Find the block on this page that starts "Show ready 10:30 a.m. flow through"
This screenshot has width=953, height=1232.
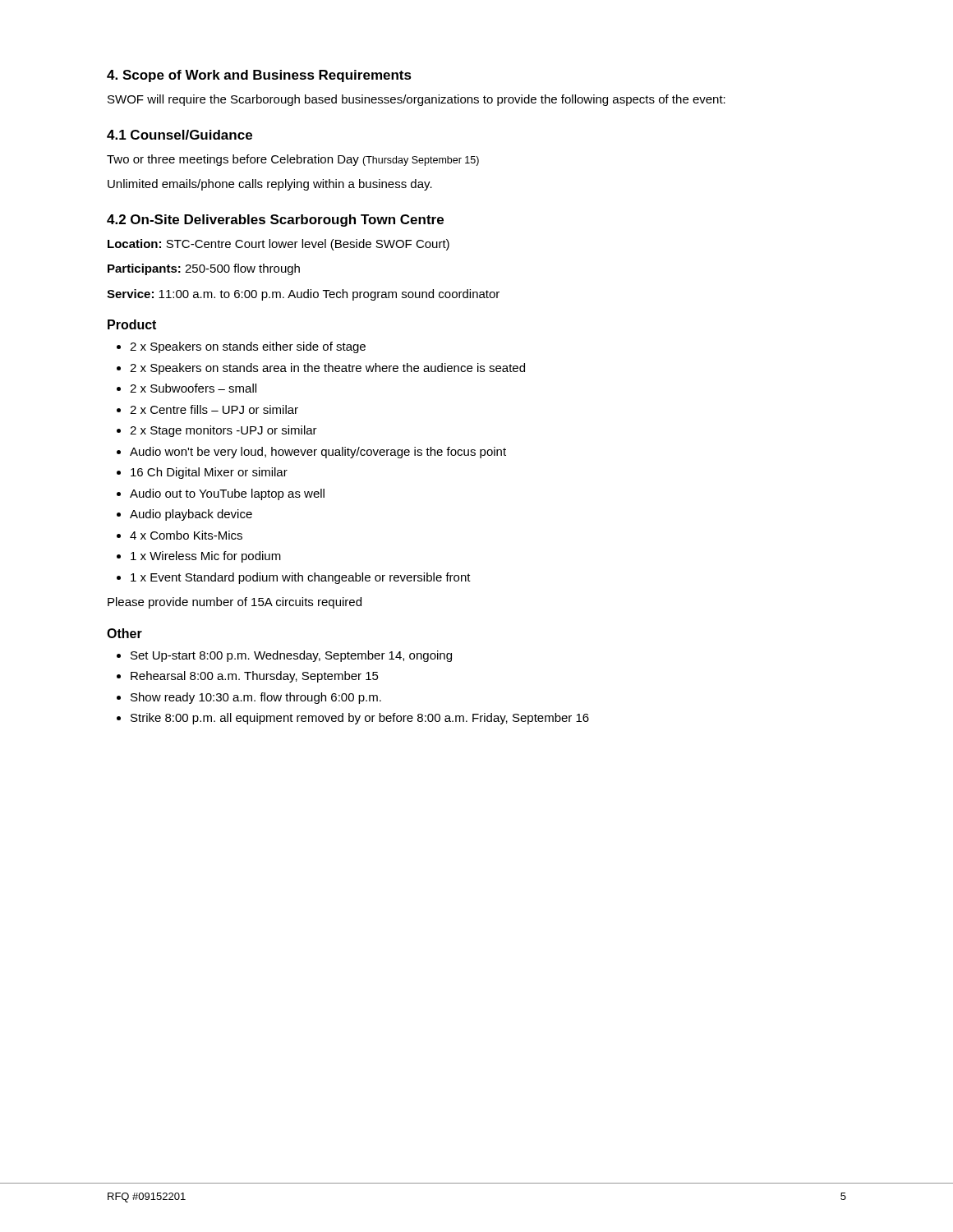point(256,697)
